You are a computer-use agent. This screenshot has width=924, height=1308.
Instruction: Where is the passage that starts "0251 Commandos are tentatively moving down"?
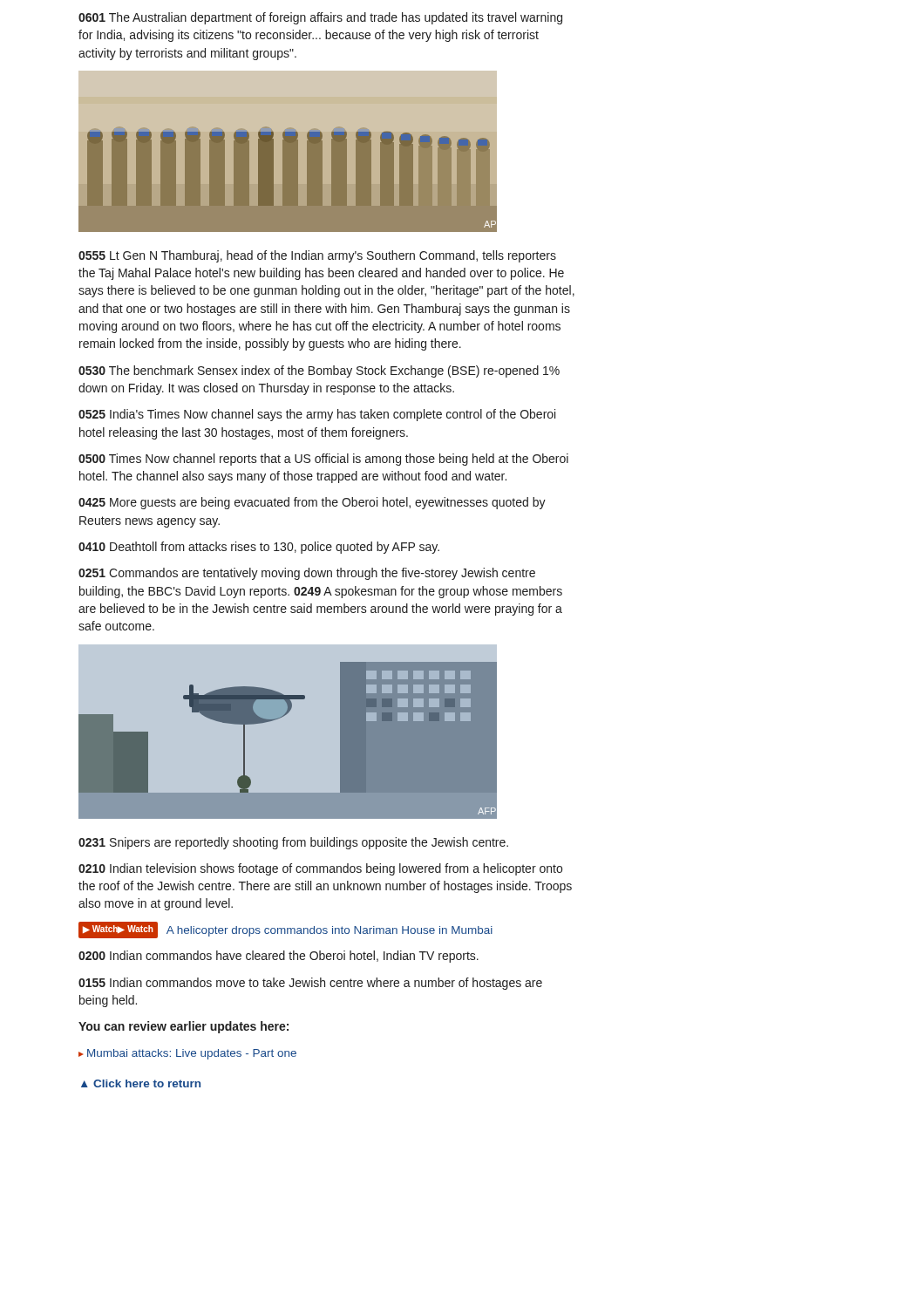[x=320, y=600]
